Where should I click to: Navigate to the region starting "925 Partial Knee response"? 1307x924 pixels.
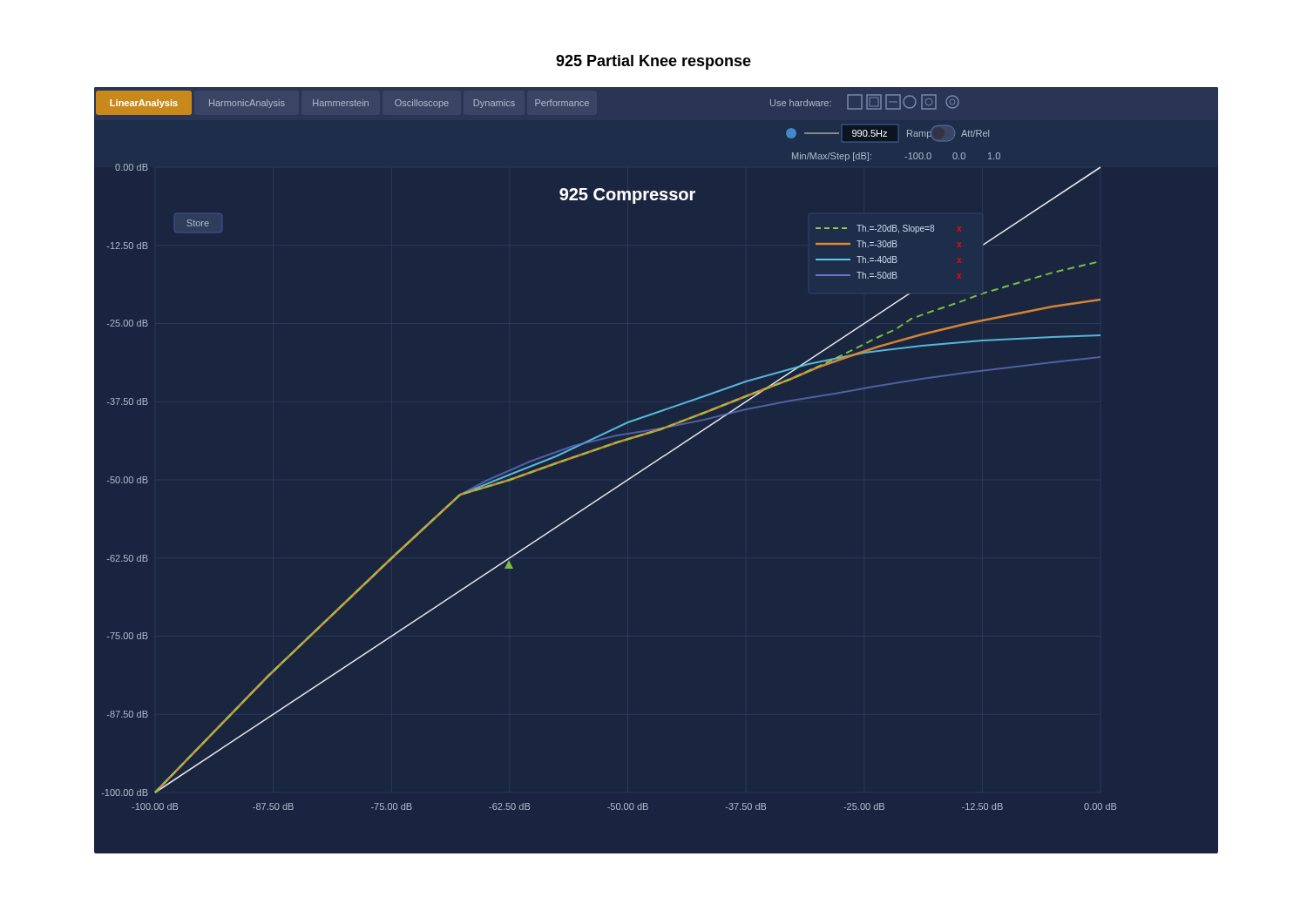click(654, 61)
